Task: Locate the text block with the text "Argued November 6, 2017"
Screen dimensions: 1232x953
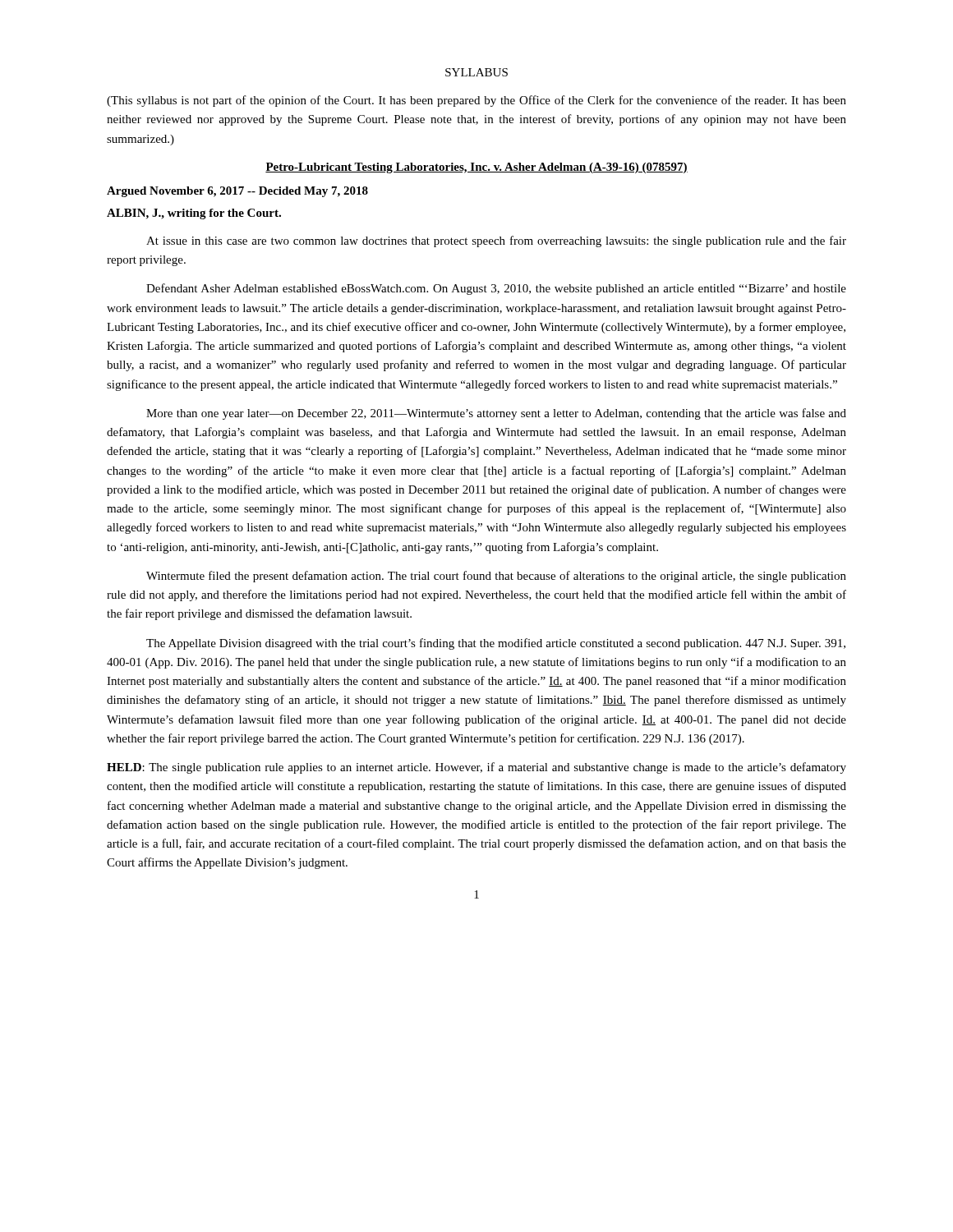Action: pos(237,190)
